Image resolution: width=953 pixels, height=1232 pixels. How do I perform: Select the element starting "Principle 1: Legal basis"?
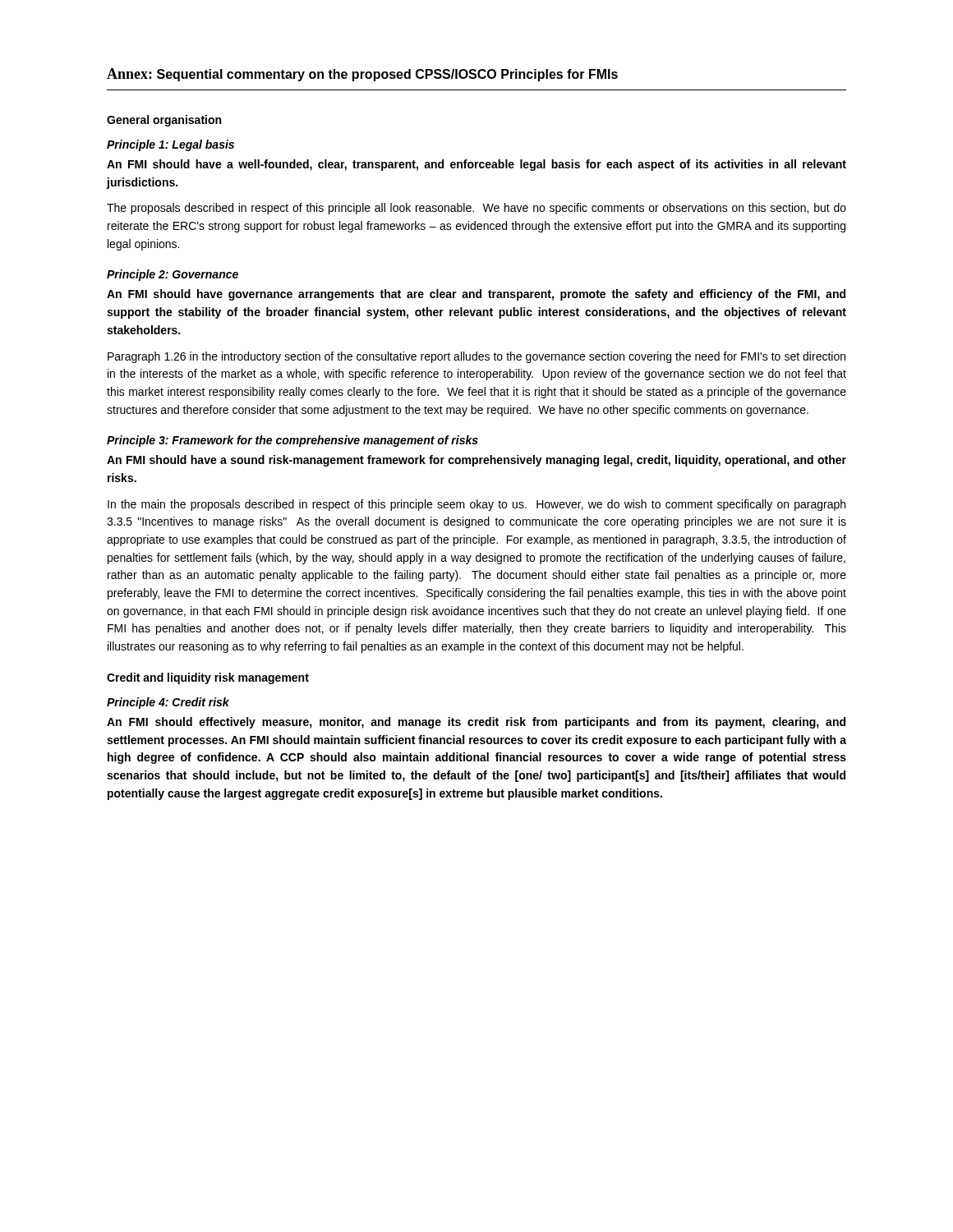click(171, 145)
